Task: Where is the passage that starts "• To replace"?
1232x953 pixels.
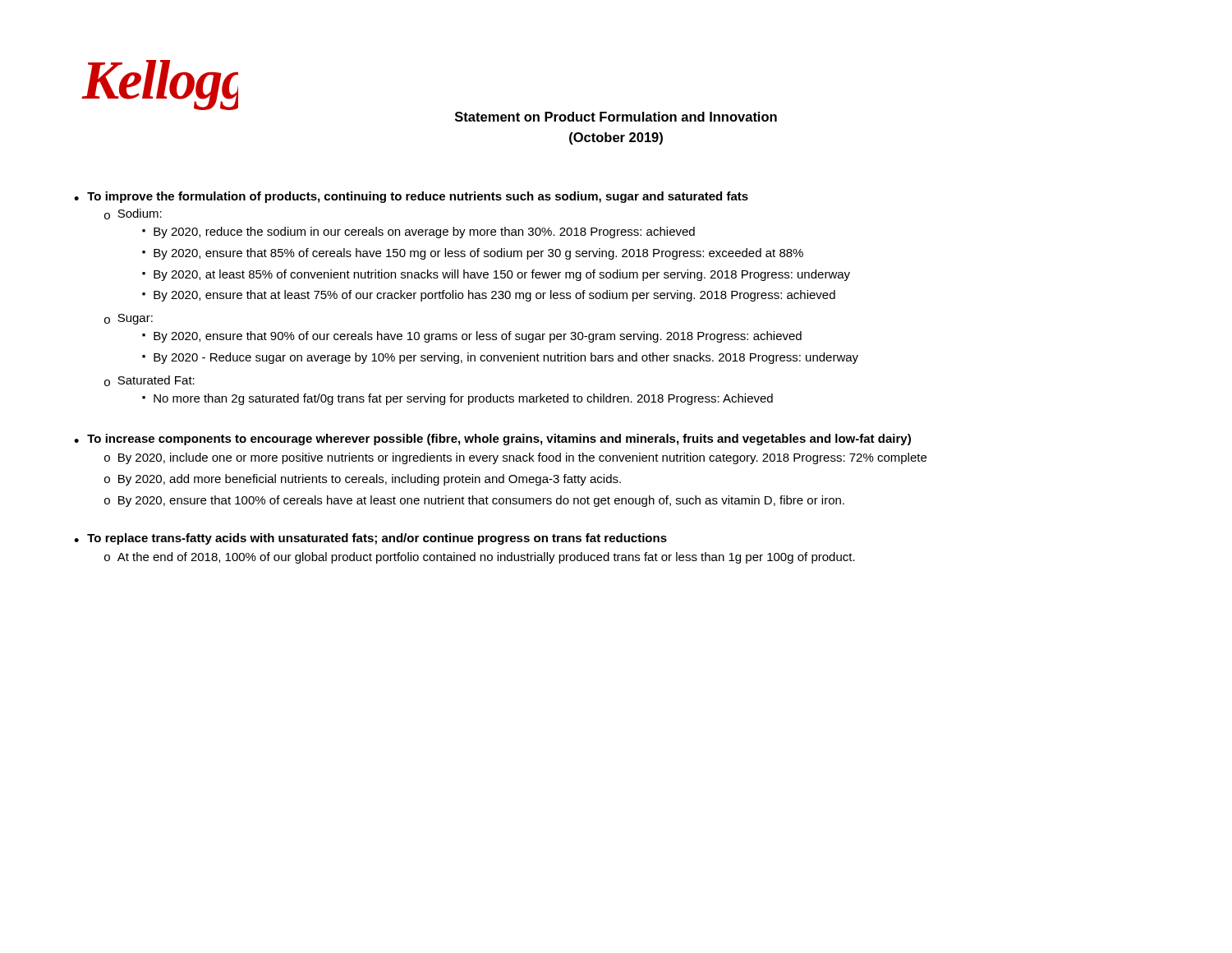Action: click(x=616, y=550)
